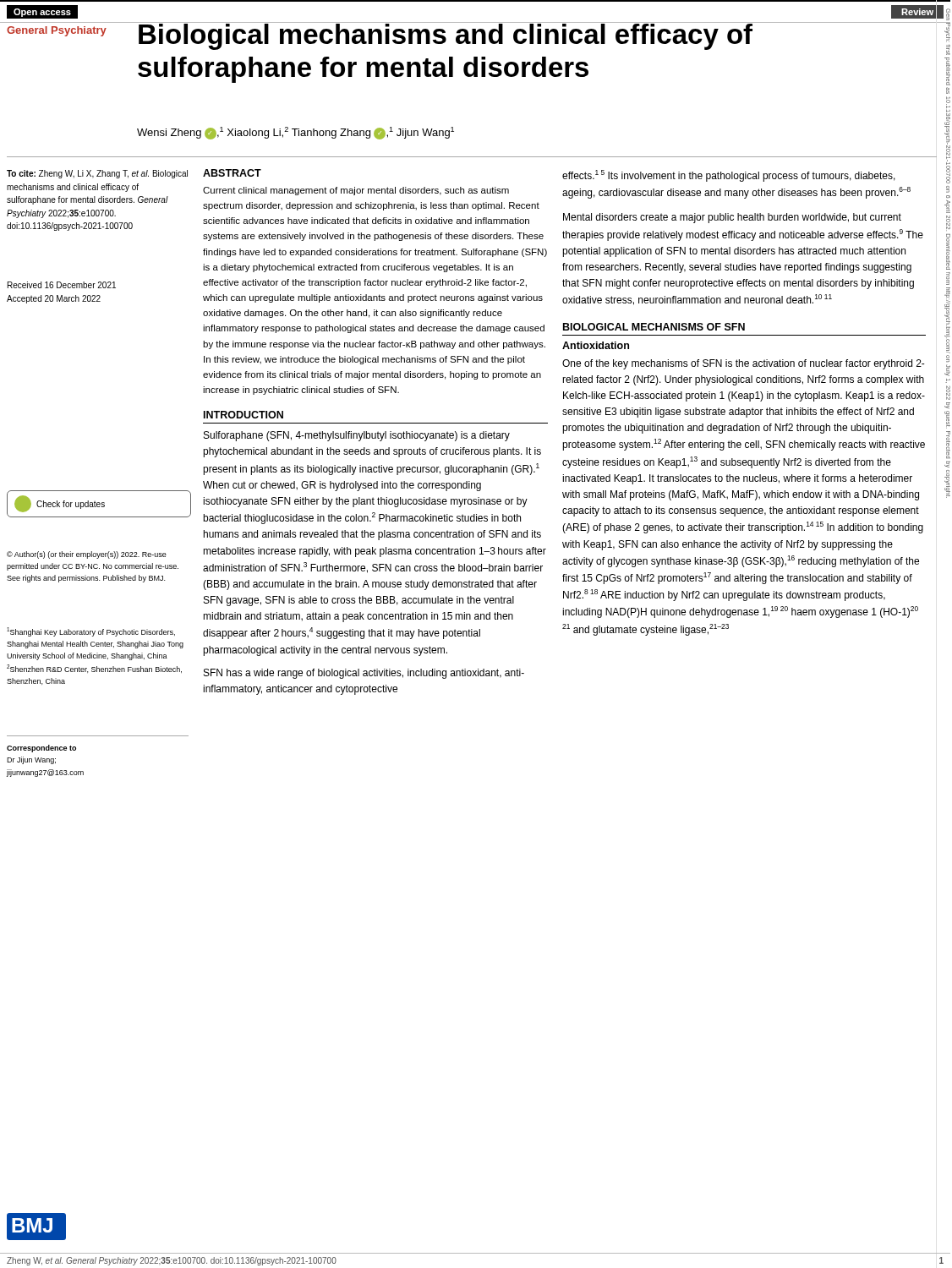Viewport: 952px width, 1268px height.
Task: Locate the element starting "Sulforaphane (SFN, 4-methylsulfinylbutyl isothiocyanate) is"
Action: [374, 543]
